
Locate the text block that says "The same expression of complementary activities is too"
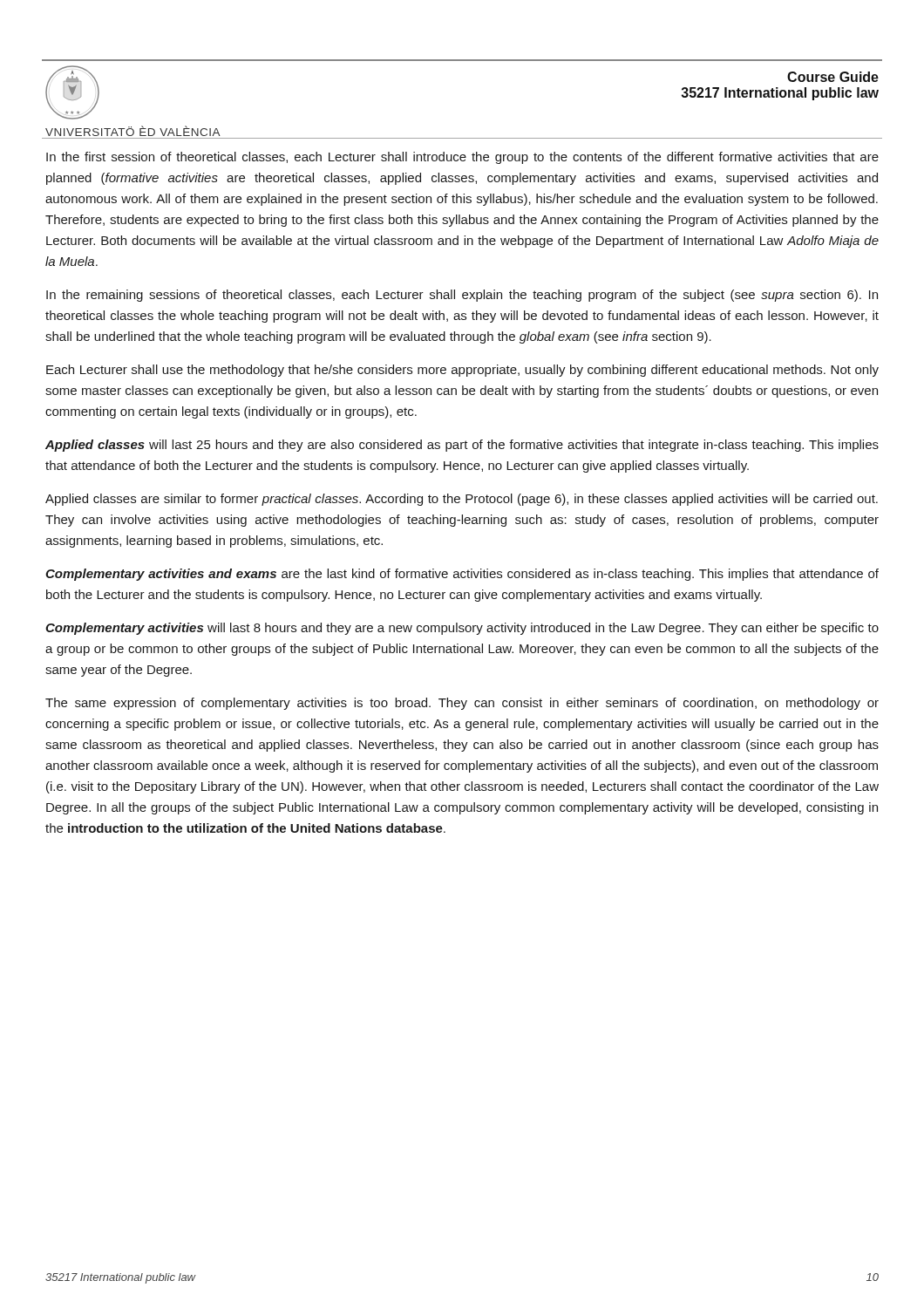tap(462, 765)
